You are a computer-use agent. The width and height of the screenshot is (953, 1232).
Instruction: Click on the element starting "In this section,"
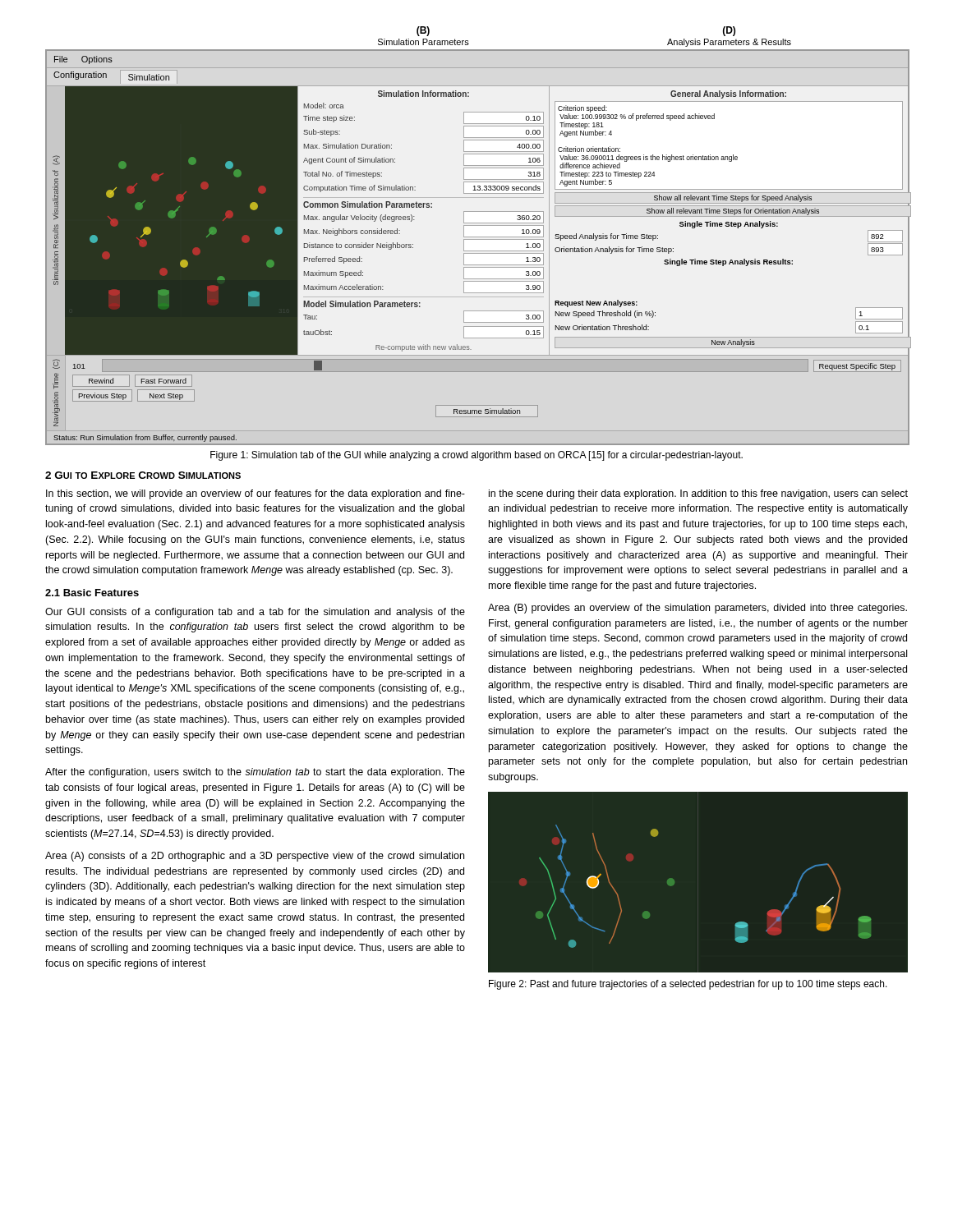pos(255,532)
